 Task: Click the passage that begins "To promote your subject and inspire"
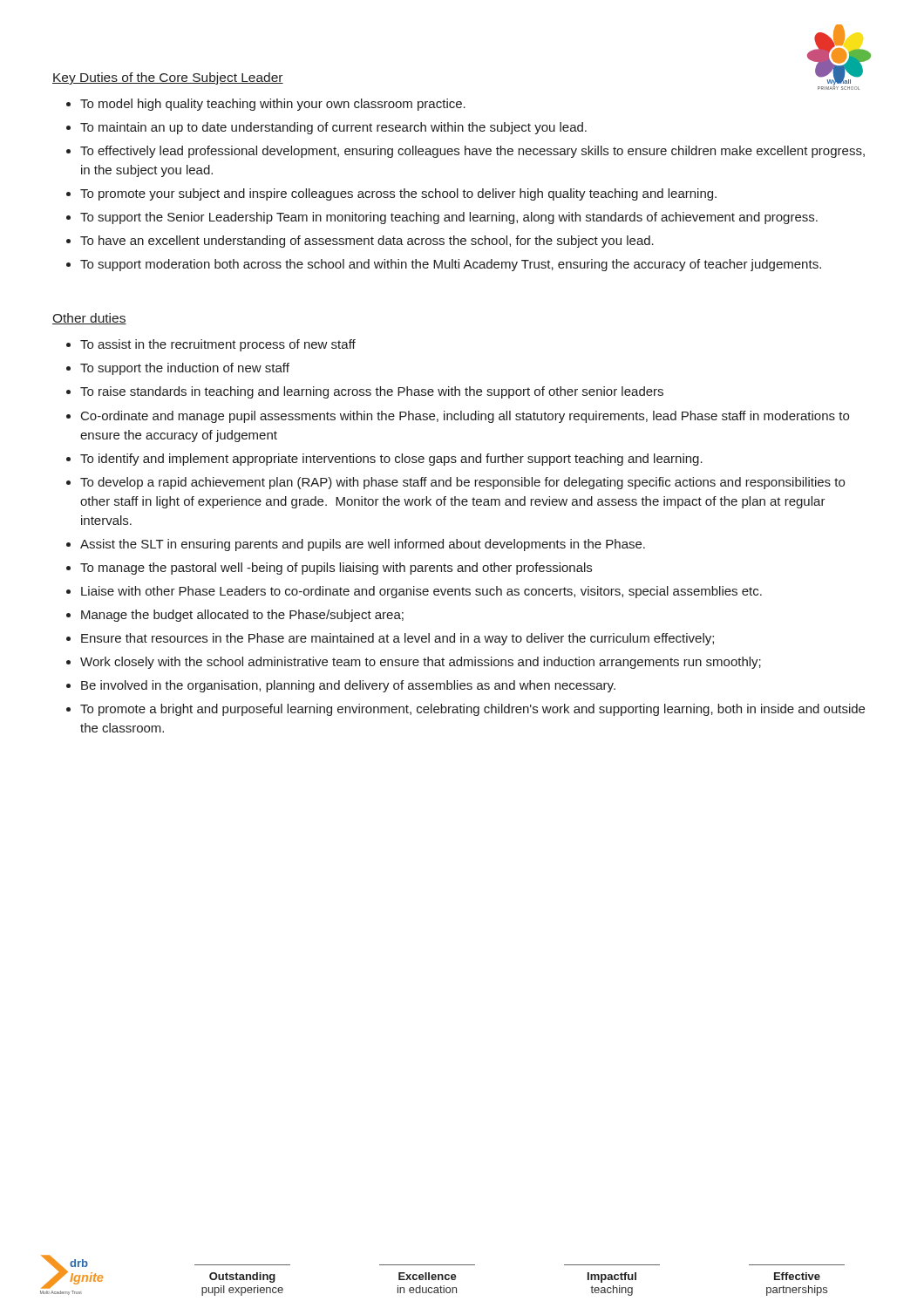[x=399, y=193]
